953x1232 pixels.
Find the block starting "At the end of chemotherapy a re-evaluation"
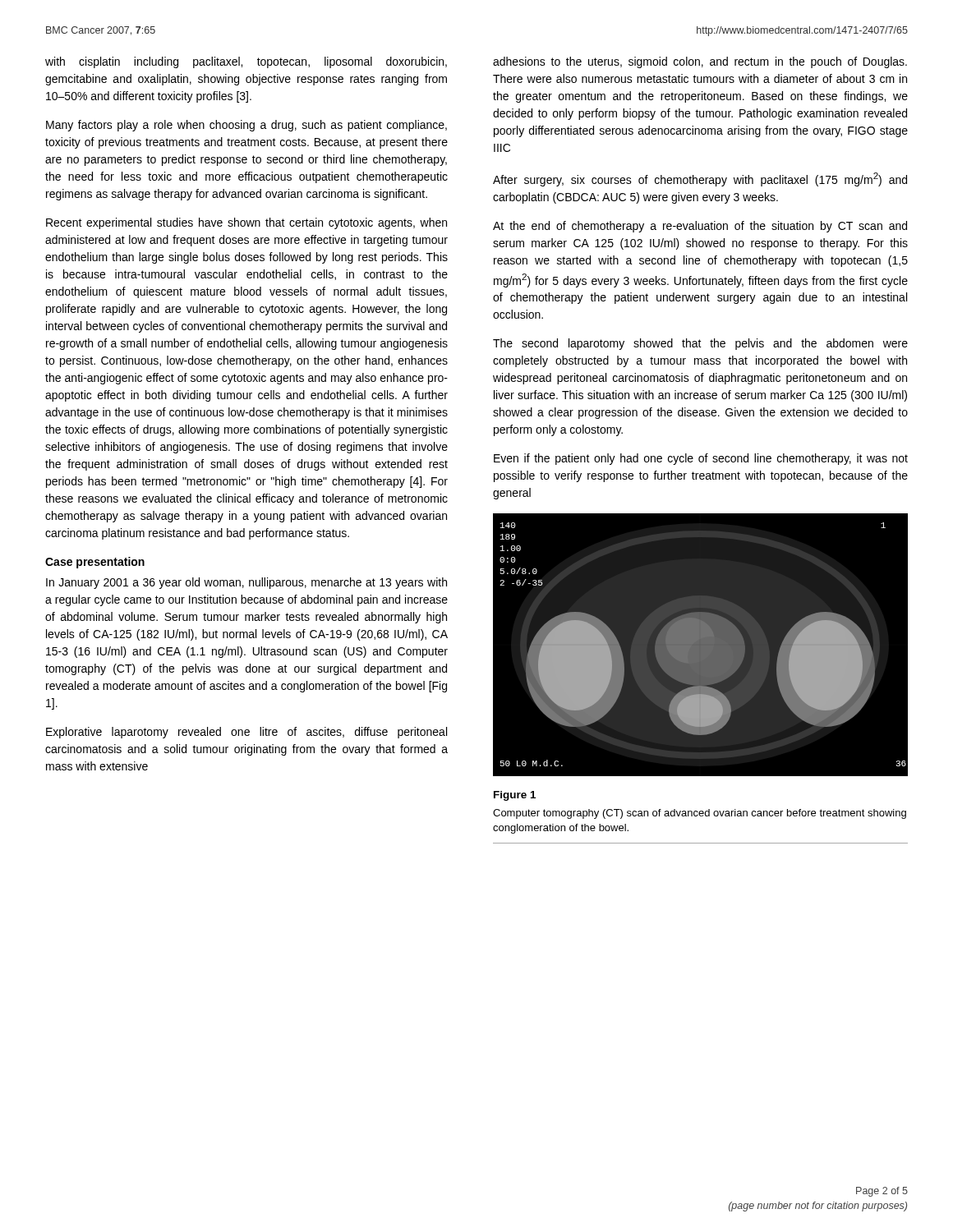pyautogui.click(x=700, y=270)
